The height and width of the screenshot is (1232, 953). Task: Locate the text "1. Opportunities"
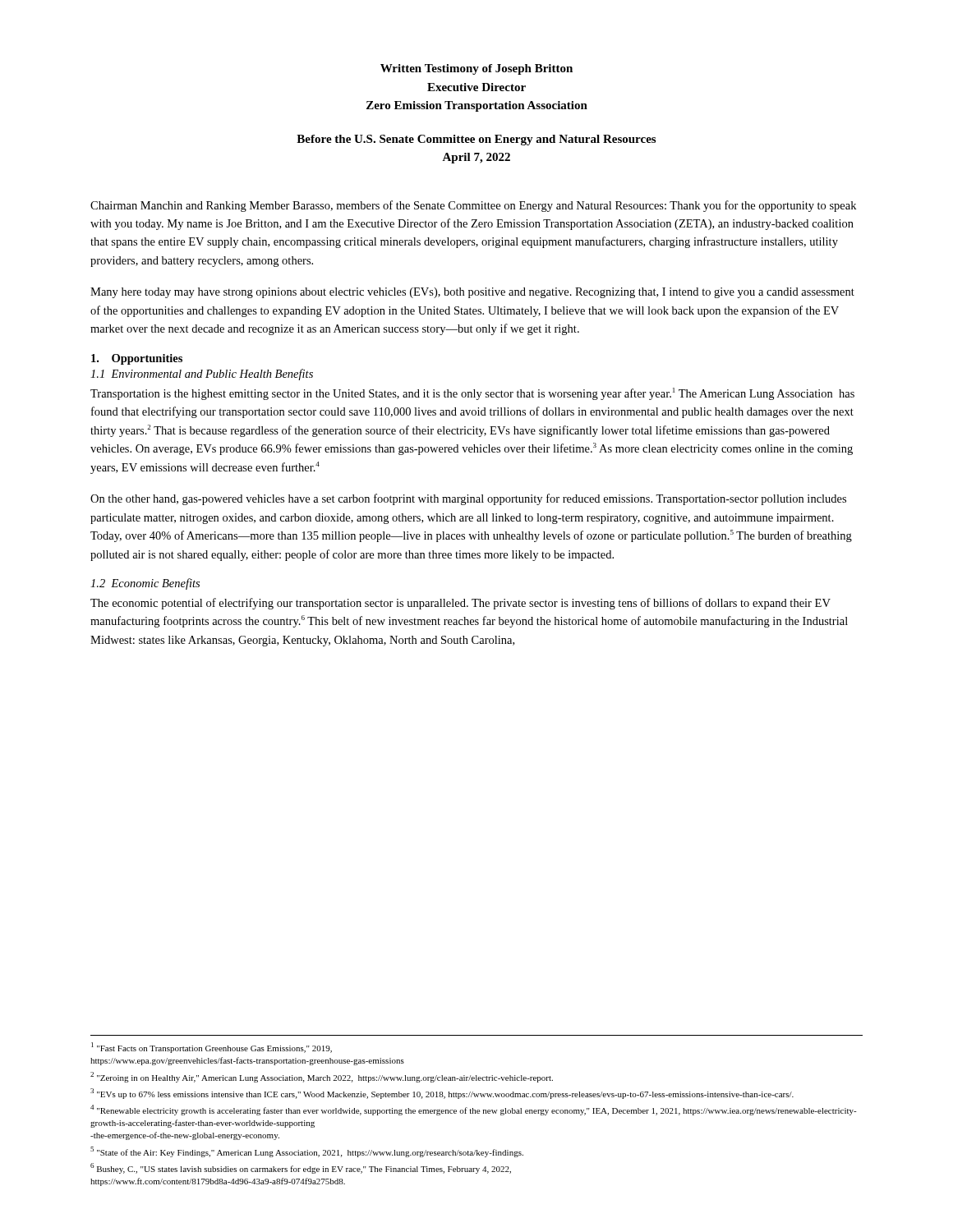click(137, 358)
